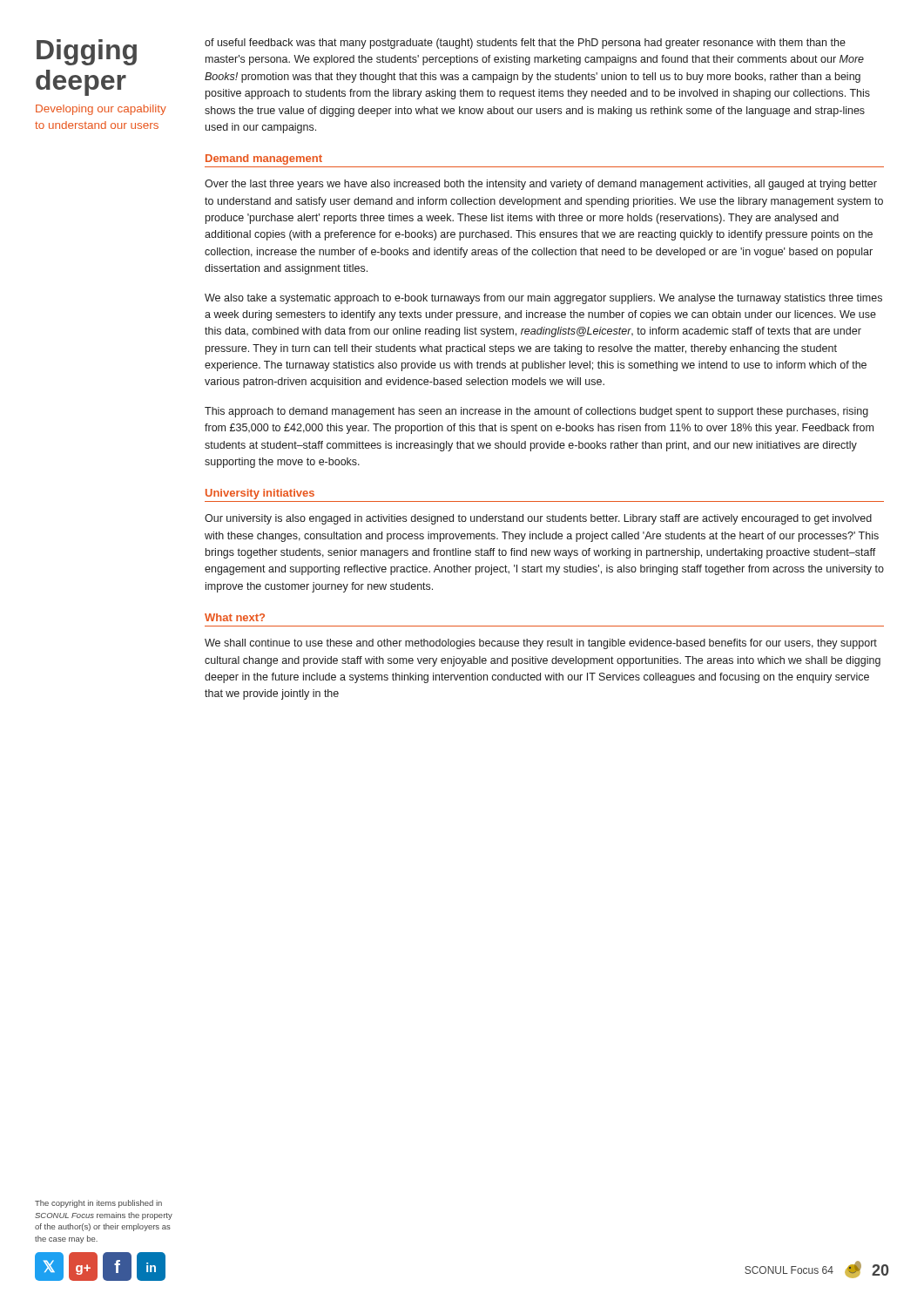The width and height of the screenshot is (924, 1307).
Task: Locate the title that opens with "Digging deeper Developing our"
Action: pos(107,84)
